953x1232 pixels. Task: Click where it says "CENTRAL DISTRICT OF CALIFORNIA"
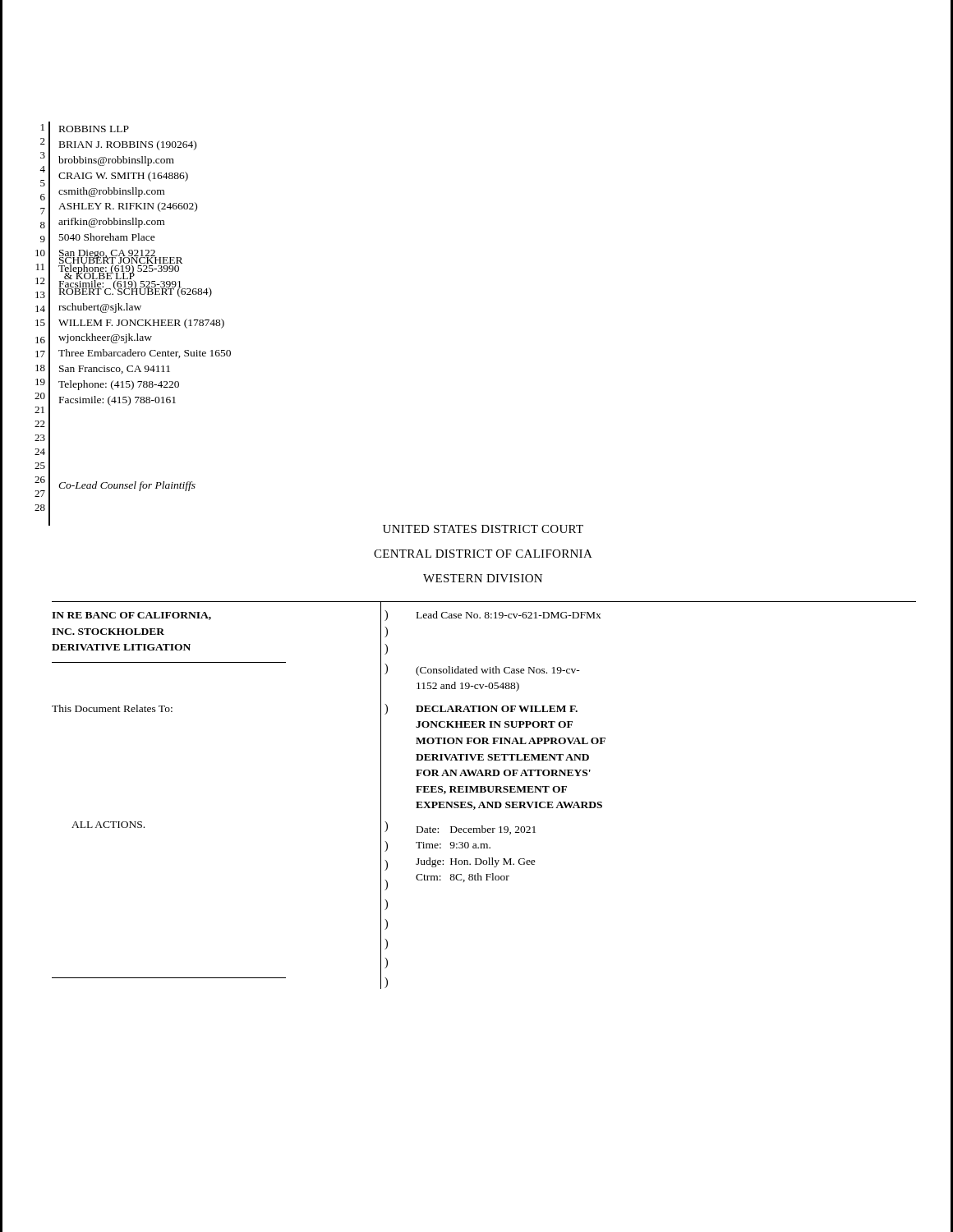[483, 554]
